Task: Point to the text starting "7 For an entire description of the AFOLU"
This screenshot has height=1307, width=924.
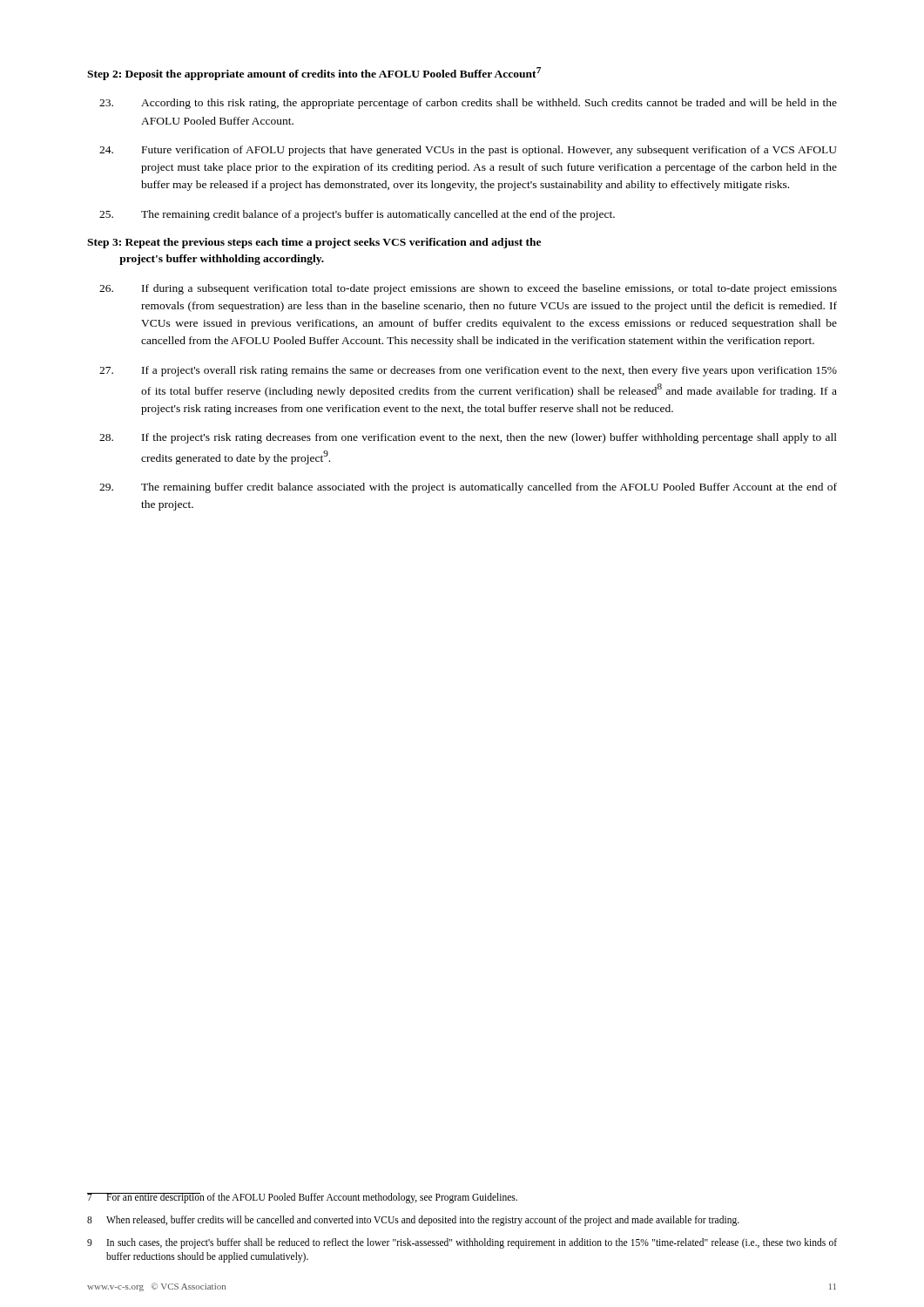Action: click(462, 1198)
